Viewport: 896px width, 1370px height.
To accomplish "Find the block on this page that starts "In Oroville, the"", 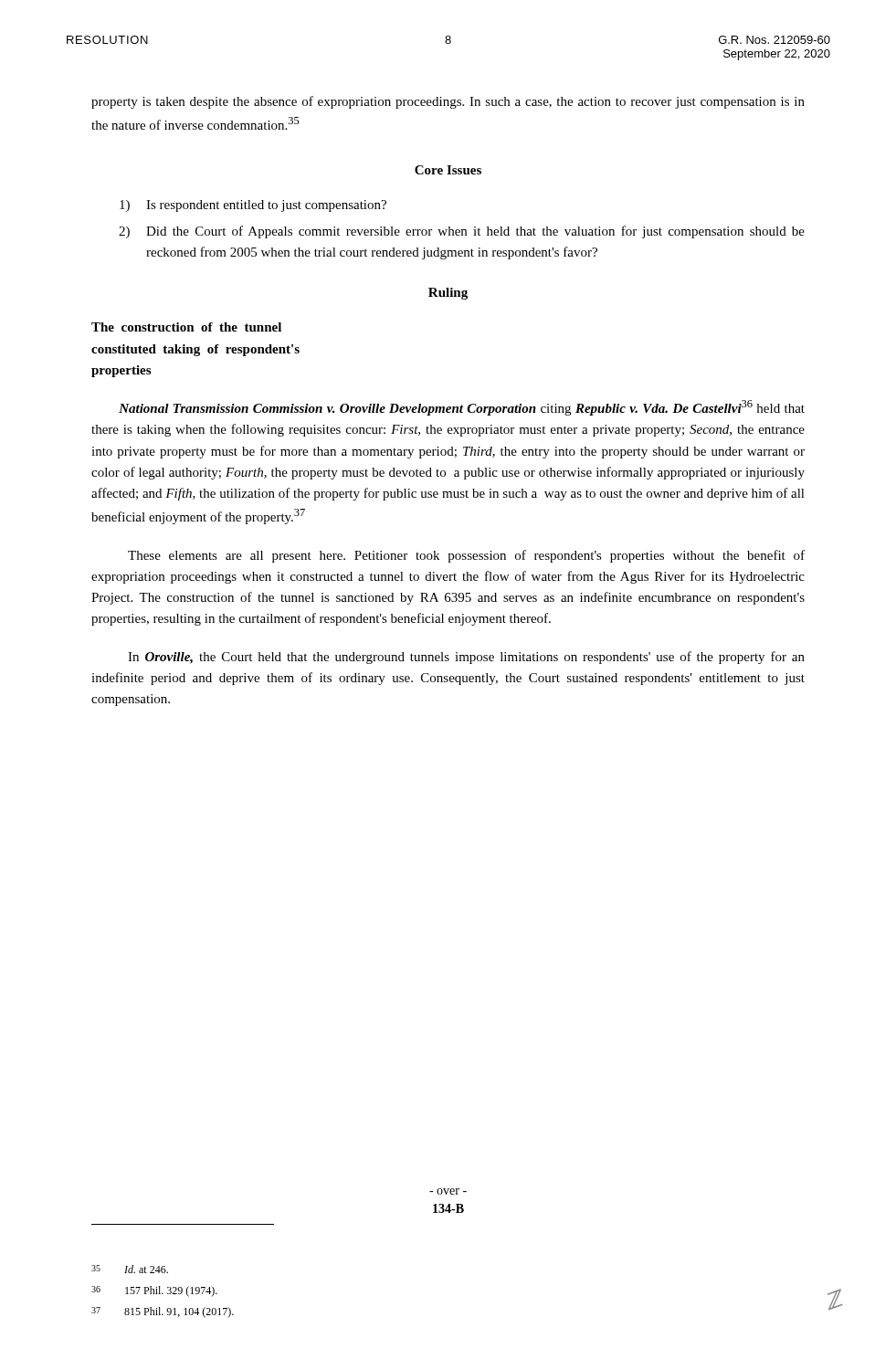I will 448,677.
